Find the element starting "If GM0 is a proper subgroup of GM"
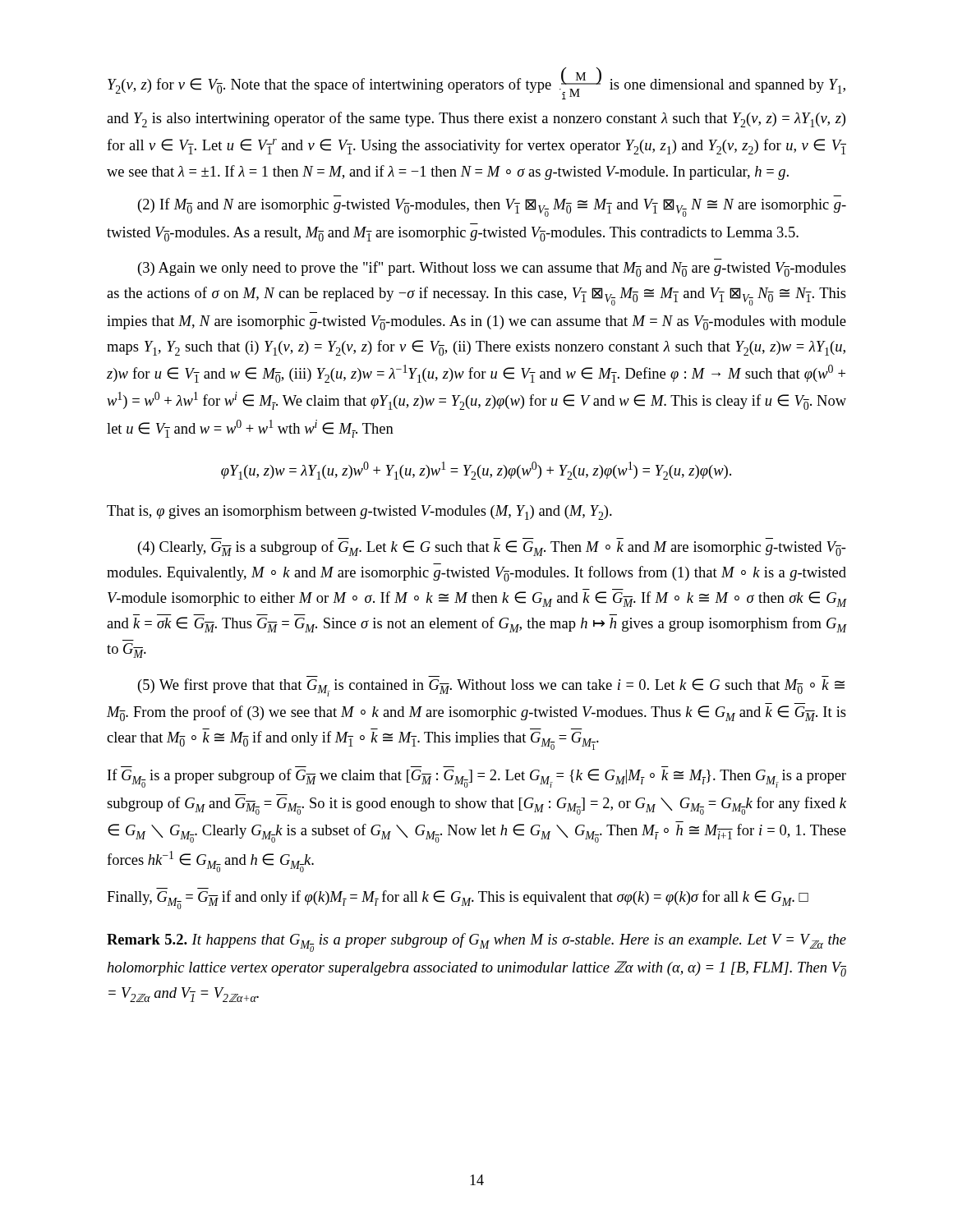Screen dimensions: 1232x953 pyautogui.click(x=476, y=820)
